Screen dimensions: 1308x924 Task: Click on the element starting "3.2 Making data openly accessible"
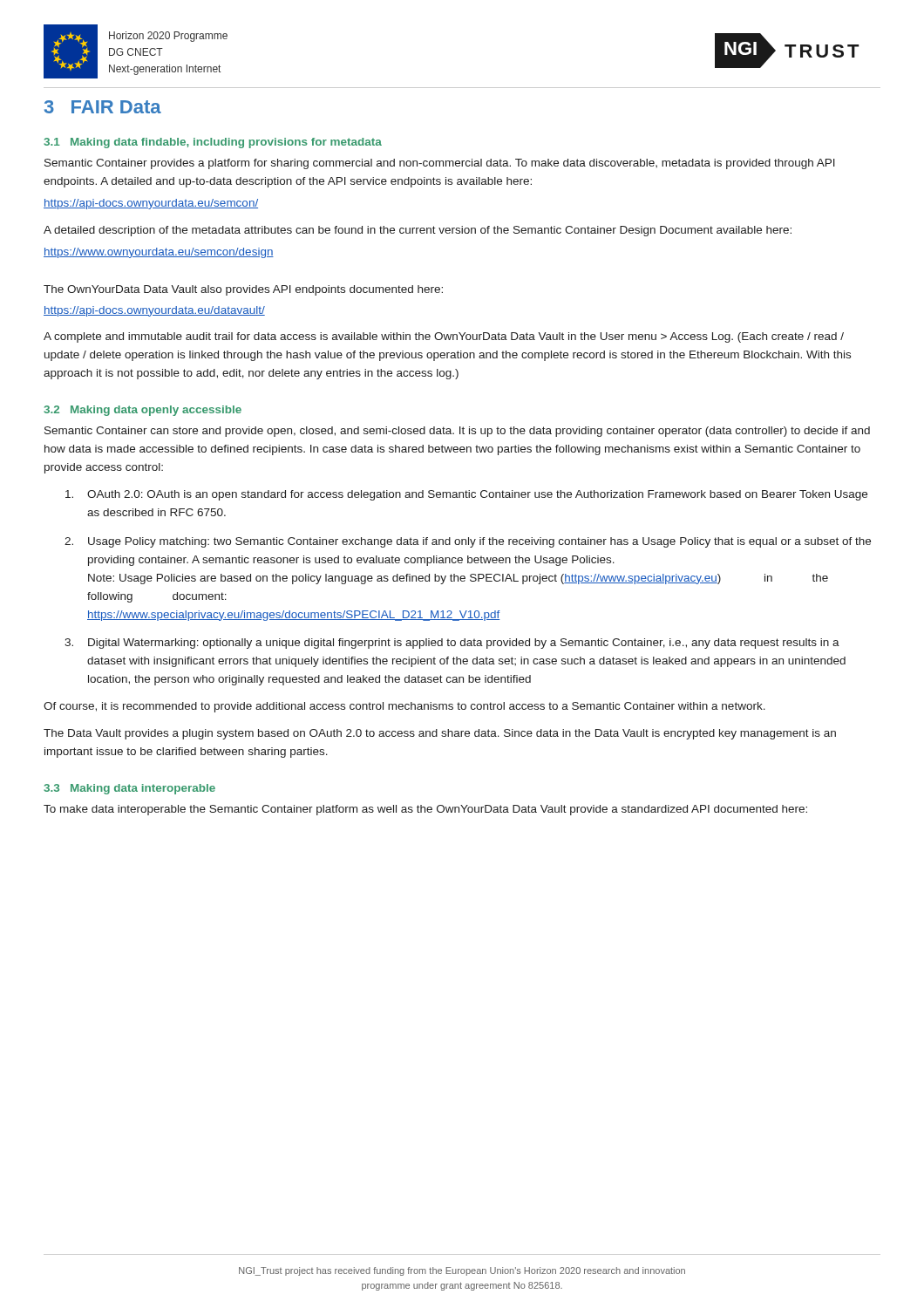(143, 410)
